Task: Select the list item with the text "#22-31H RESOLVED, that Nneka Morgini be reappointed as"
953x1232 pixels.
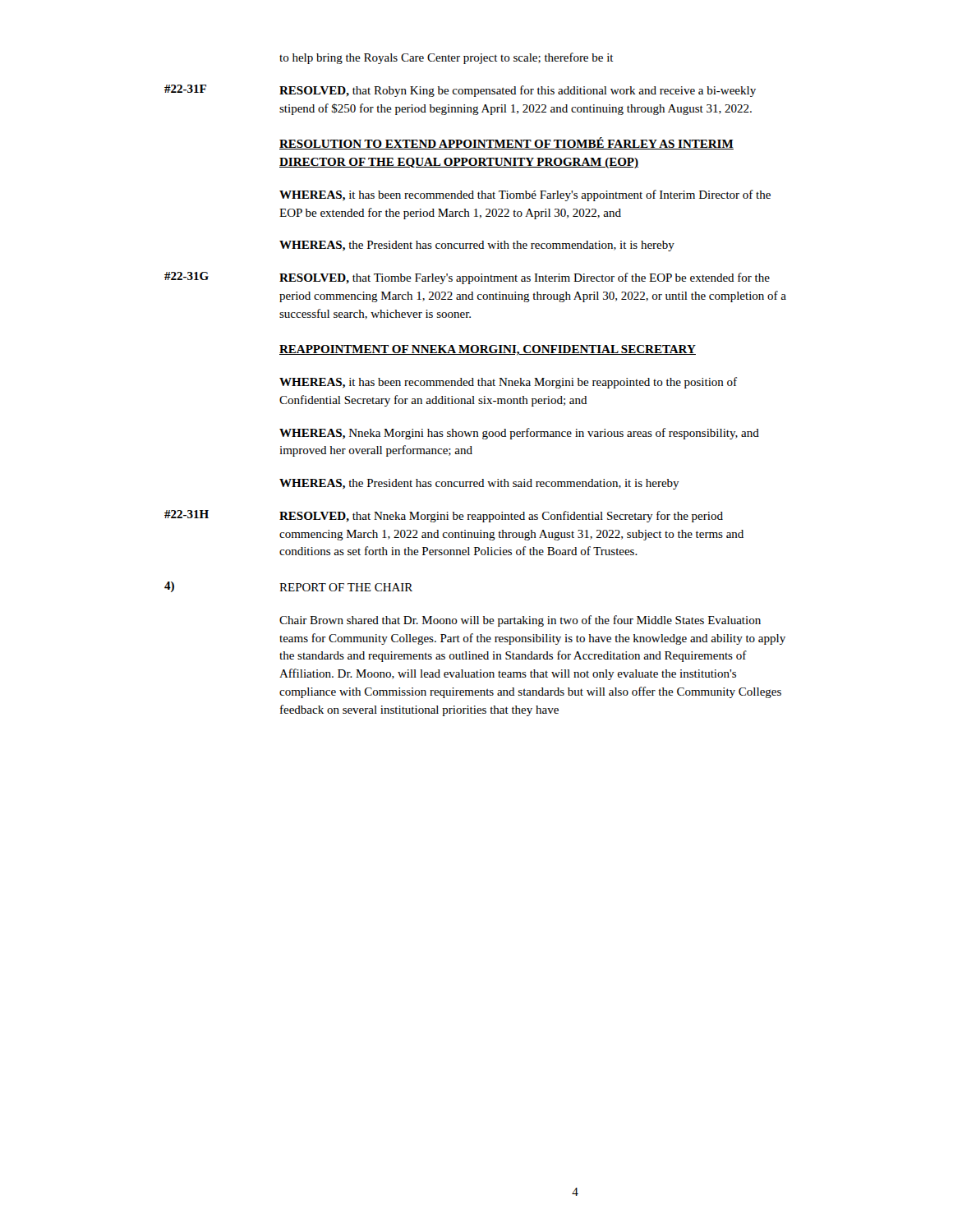Action: click(476, 534)
